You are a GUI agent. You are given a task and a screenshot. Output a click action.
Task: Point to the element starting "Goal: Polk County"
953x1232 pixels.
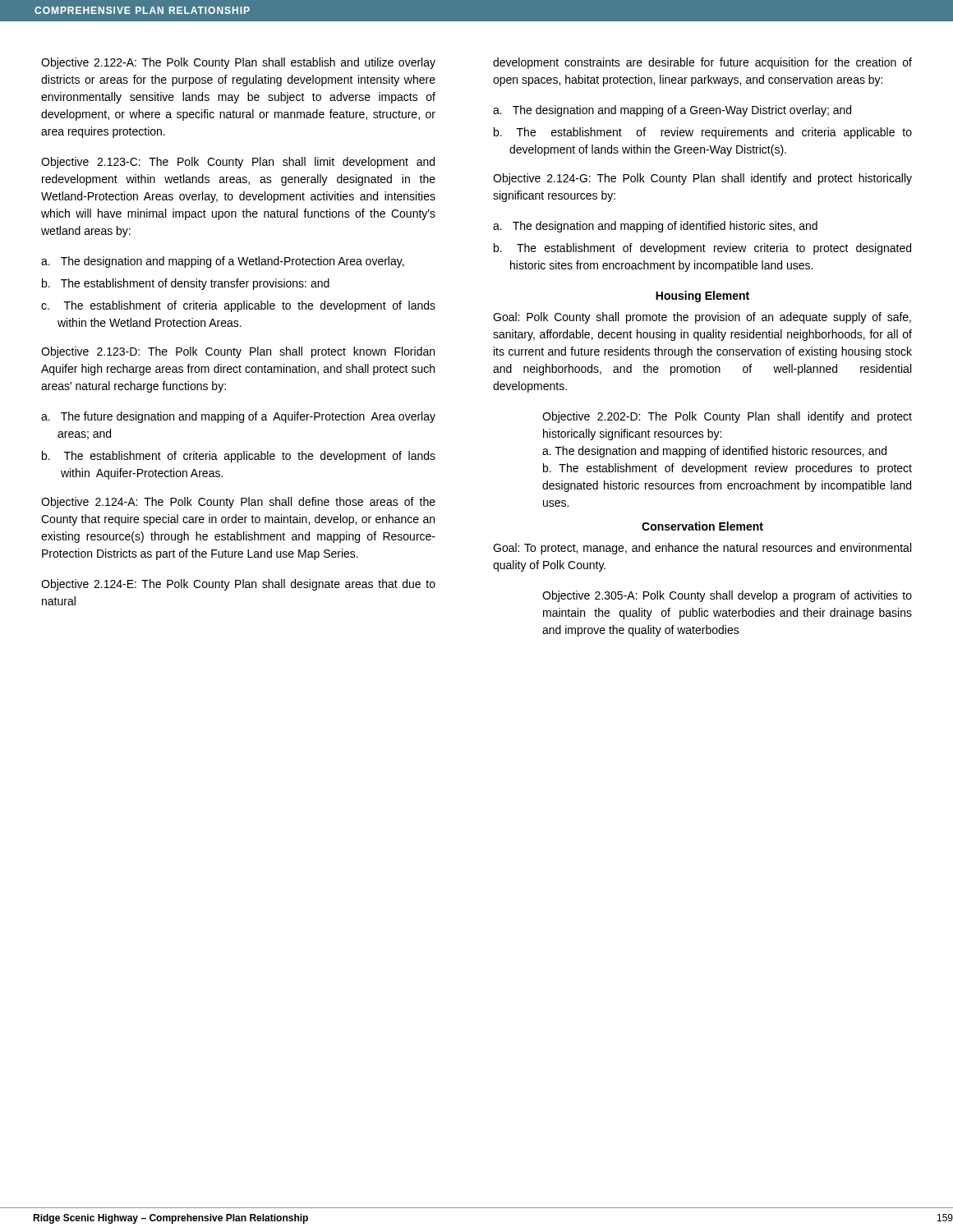point(702,352)
